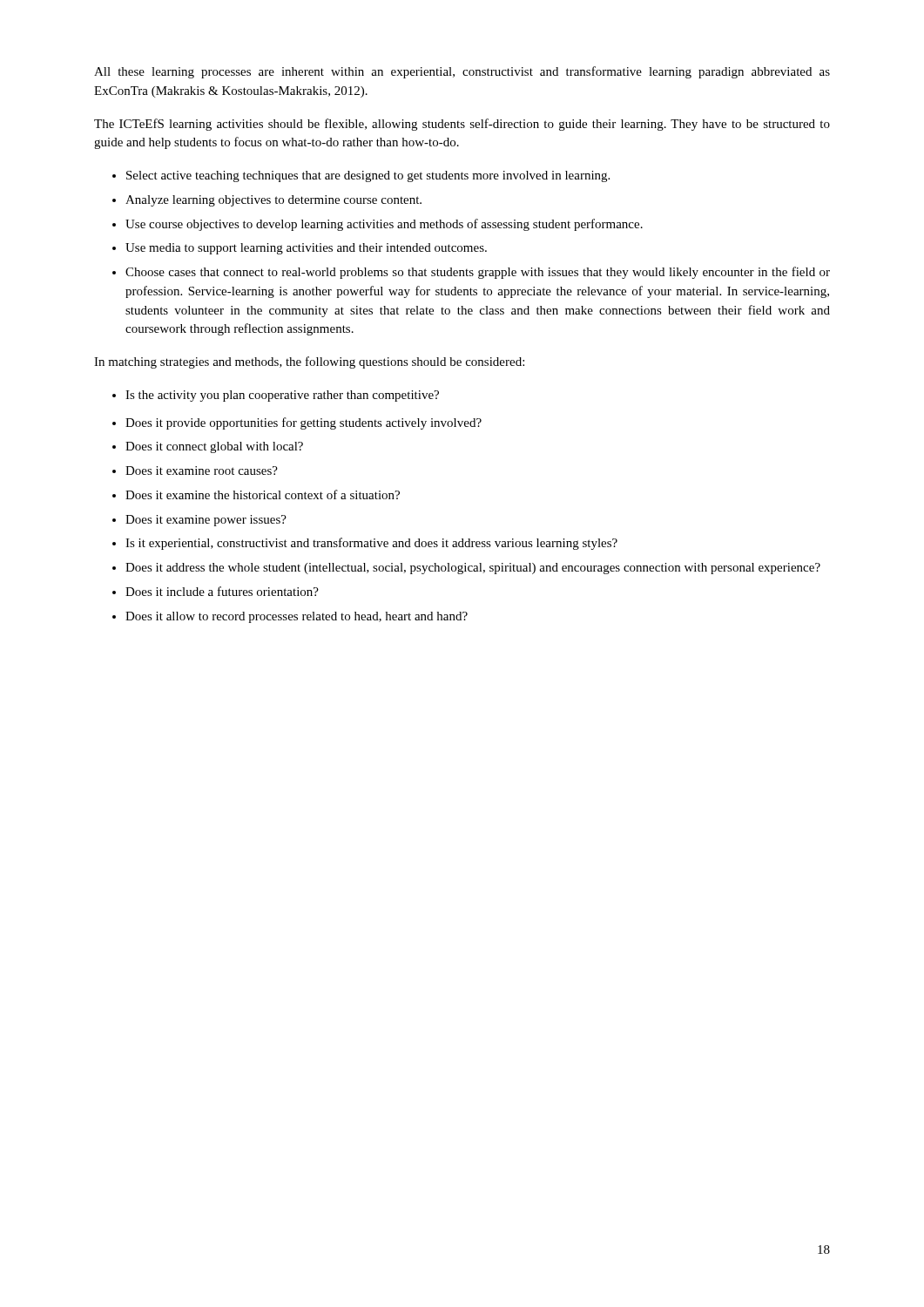Click on the block starting "Use media to support learning"
Viewport: 924px width, 1307px height.
[x=306, y=248]
